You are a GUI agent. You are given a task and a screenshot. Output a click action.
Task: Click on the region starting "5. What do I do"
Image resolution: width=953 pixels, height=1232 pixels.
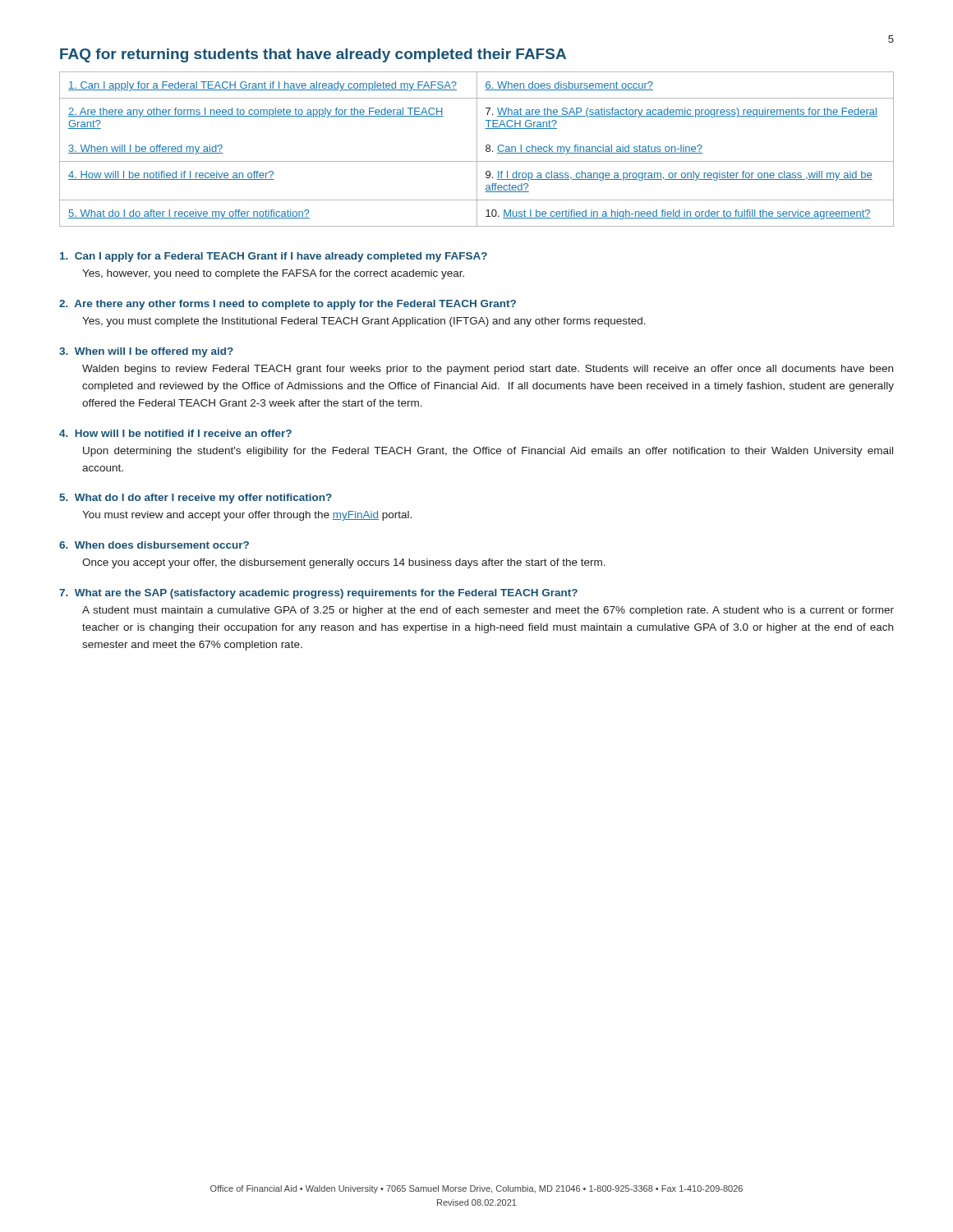(x=196, y=499)
